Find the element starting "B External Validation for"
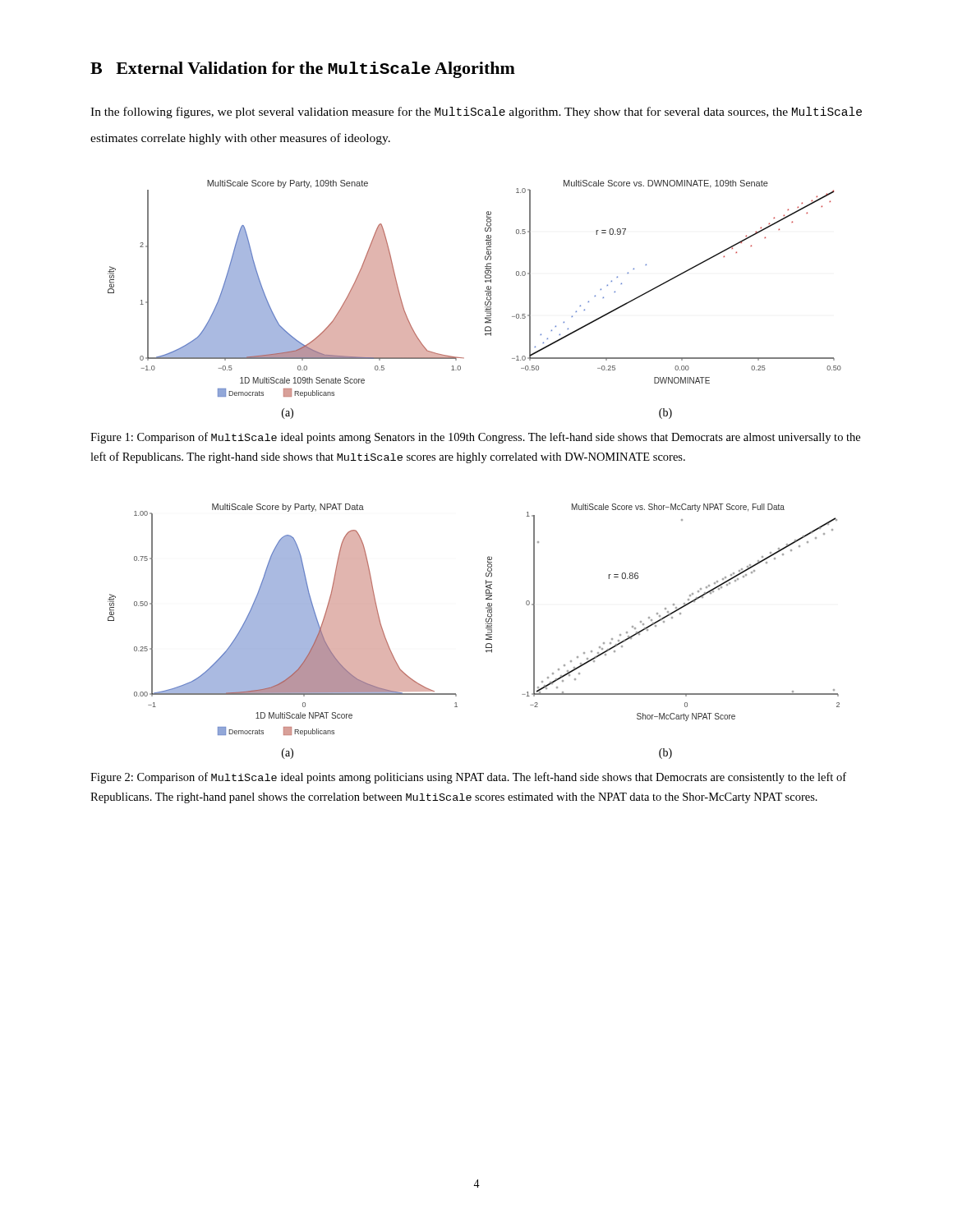The image size is (953, 1232). (x=476, y=68)
